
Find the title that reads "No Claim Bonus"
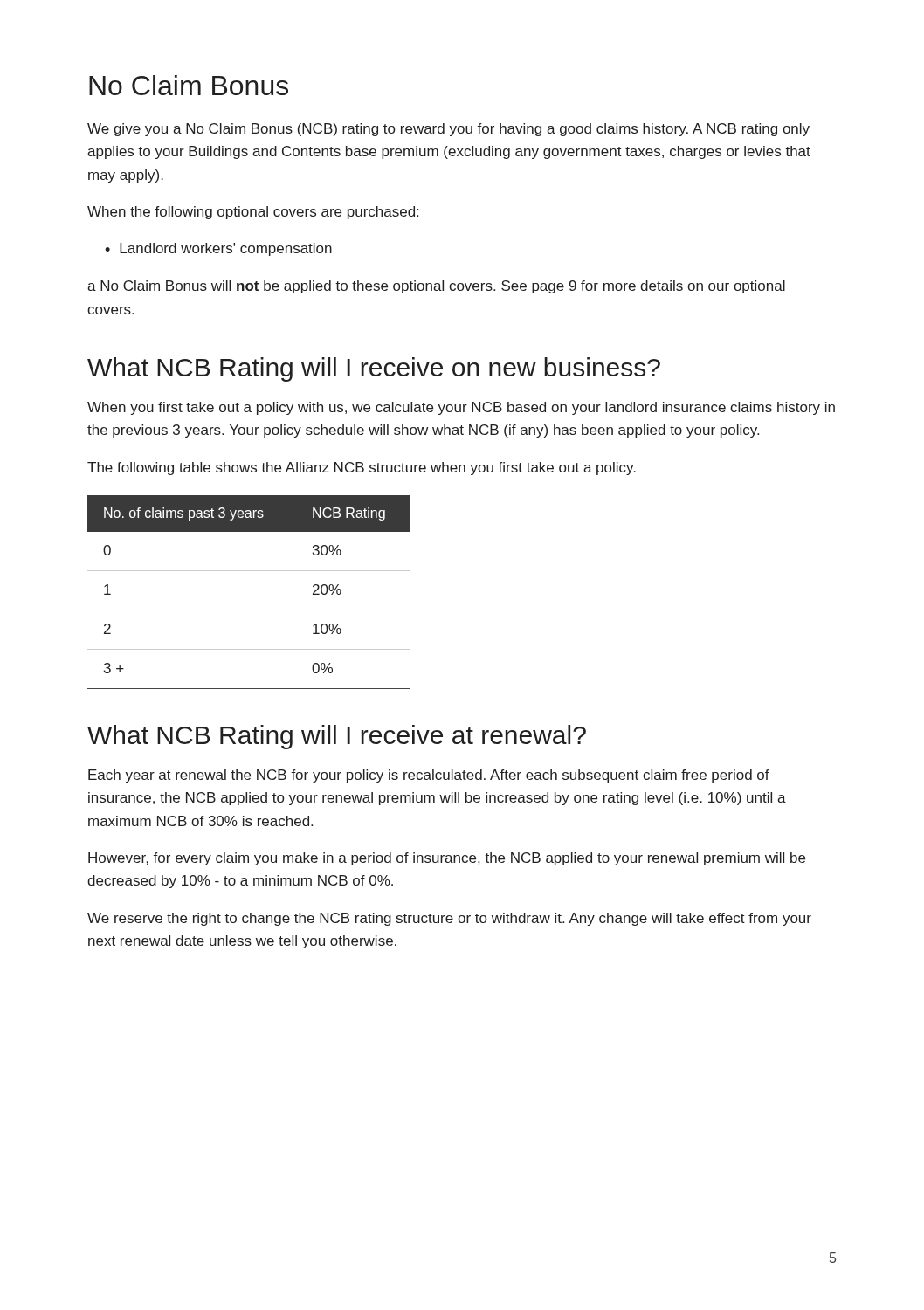[189, 85]
